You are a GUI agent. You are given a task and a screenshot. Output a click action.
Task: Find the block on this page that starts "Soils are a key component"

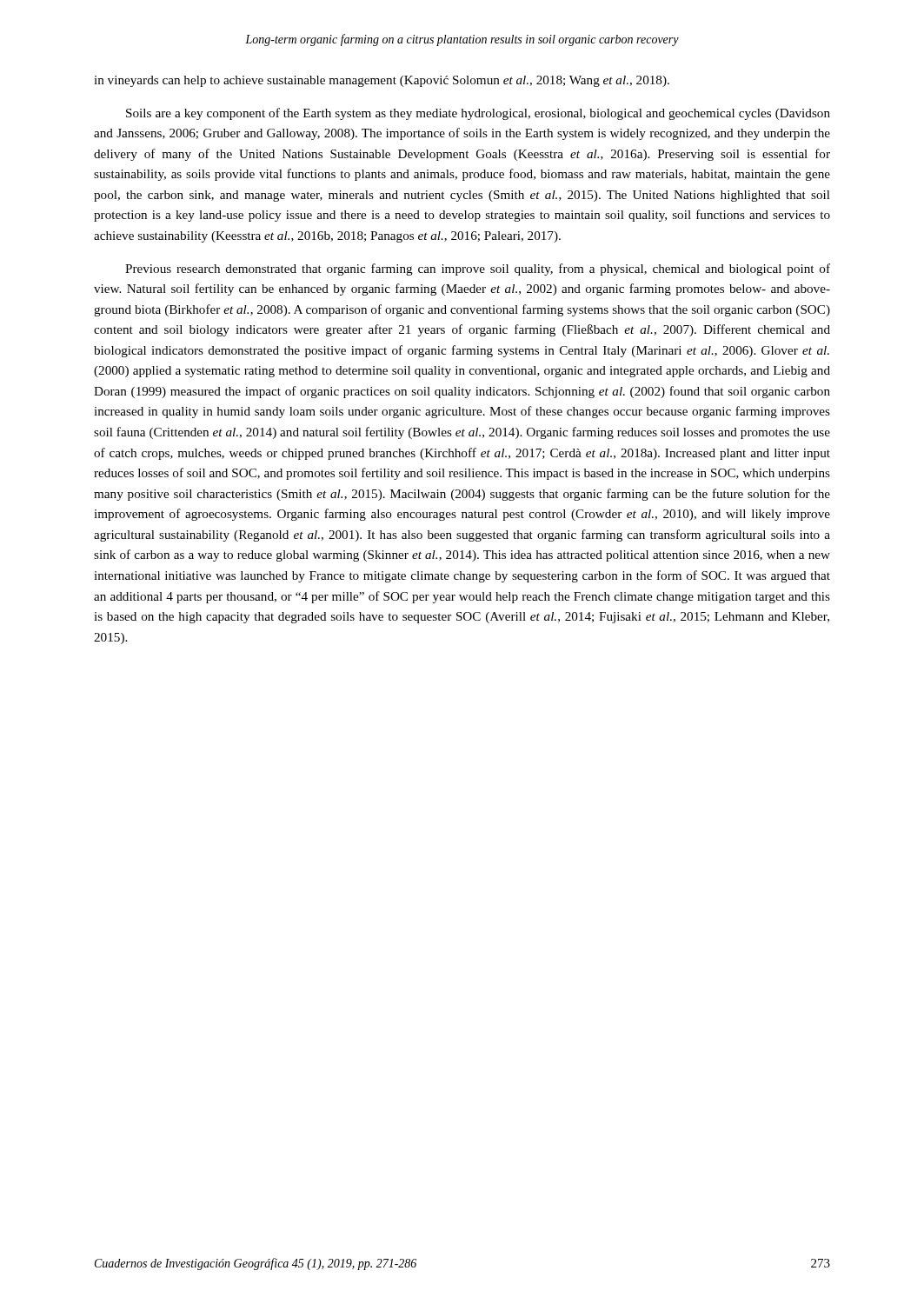pos(462,174)
